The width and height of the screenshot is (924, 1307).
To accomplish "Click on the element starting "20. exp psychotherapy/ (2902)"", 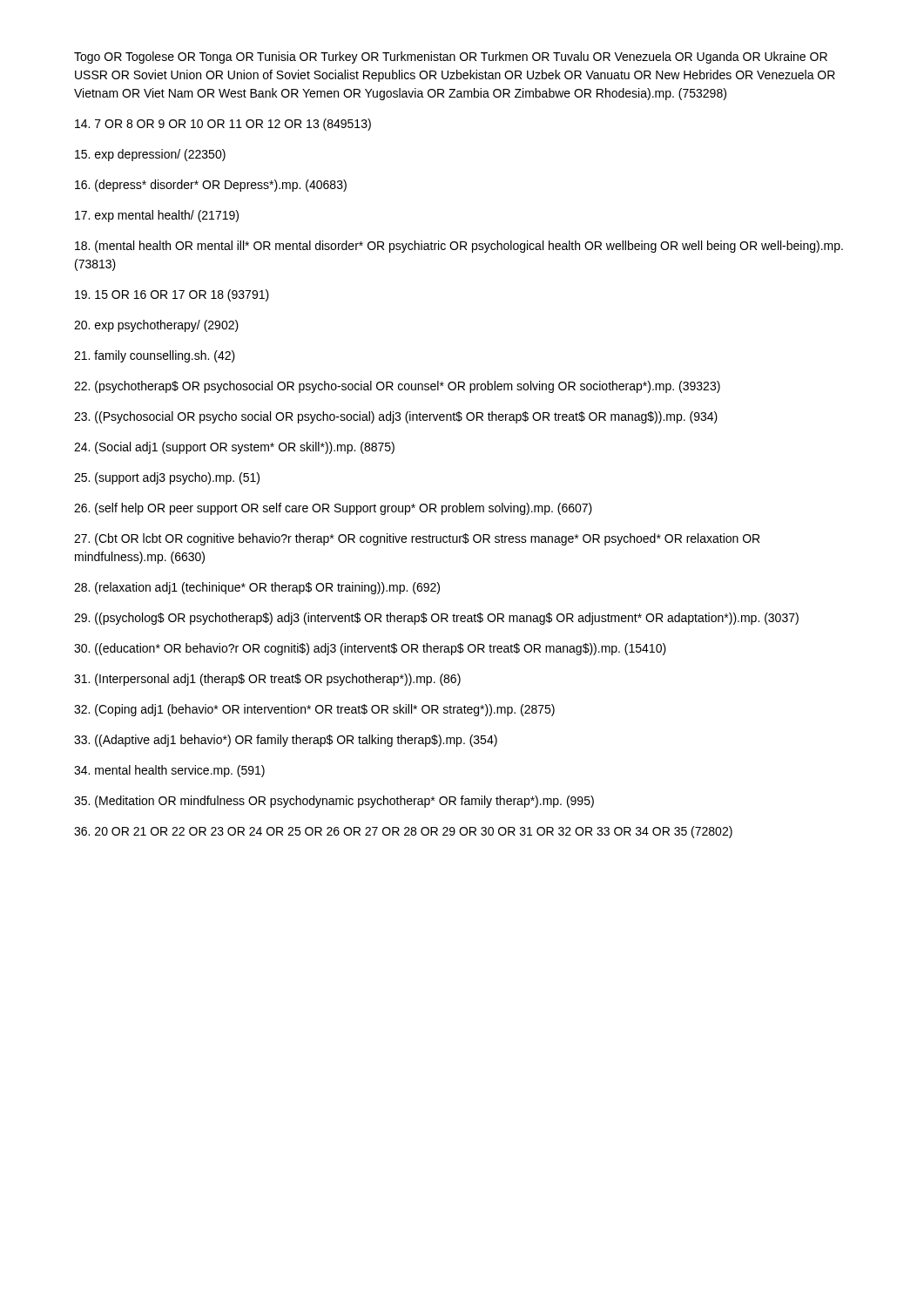I will pos(156,325).
